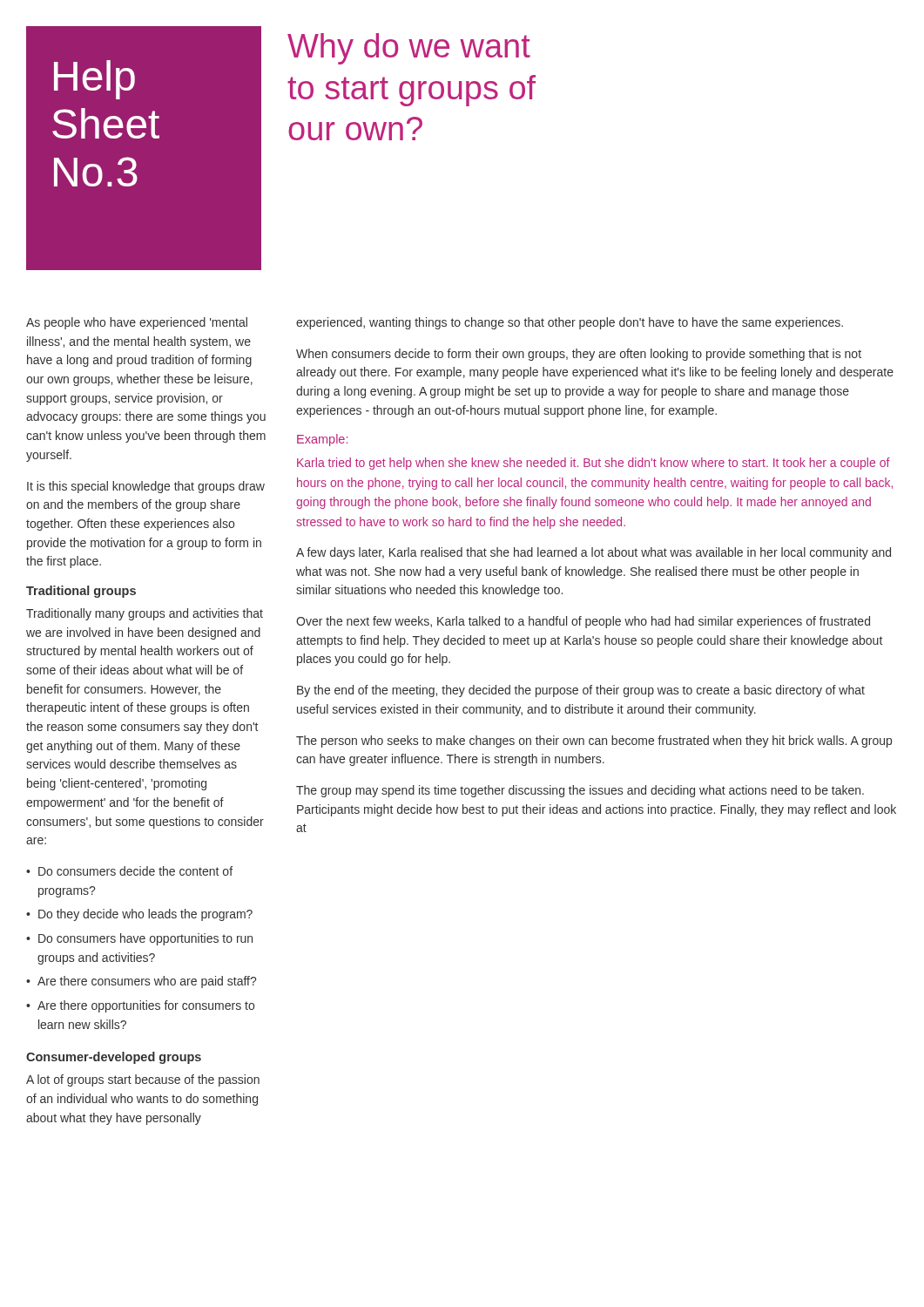Image resolution: width=924 pixels, height=1307 pixels.
Task: Select the section header containing "Consumer-developed groups"
Action: coord(114,1057)
